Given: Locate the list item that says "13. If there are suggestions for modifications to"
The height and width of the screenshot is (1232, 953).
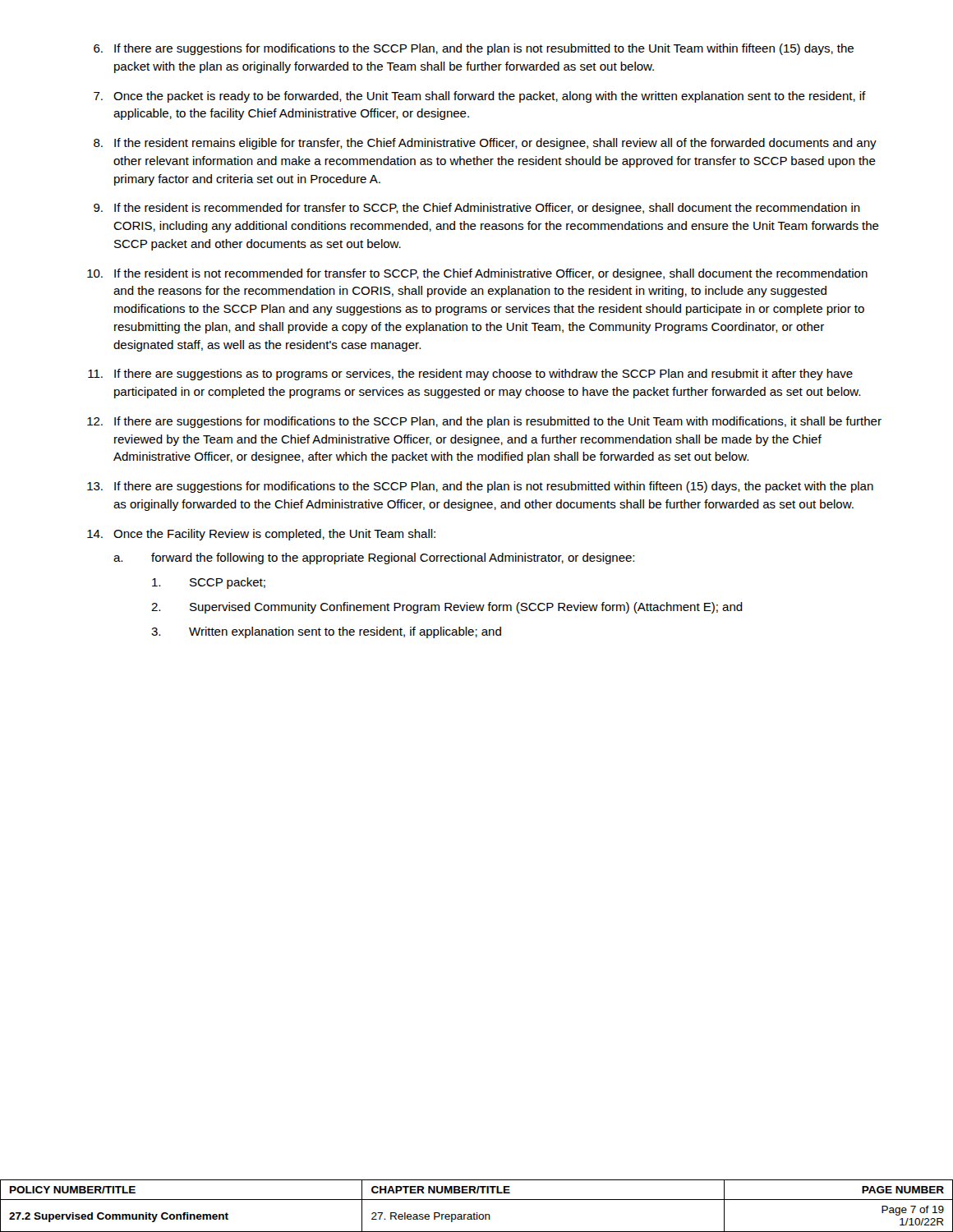Looking at the screenshot, I should tap(476, 495).
